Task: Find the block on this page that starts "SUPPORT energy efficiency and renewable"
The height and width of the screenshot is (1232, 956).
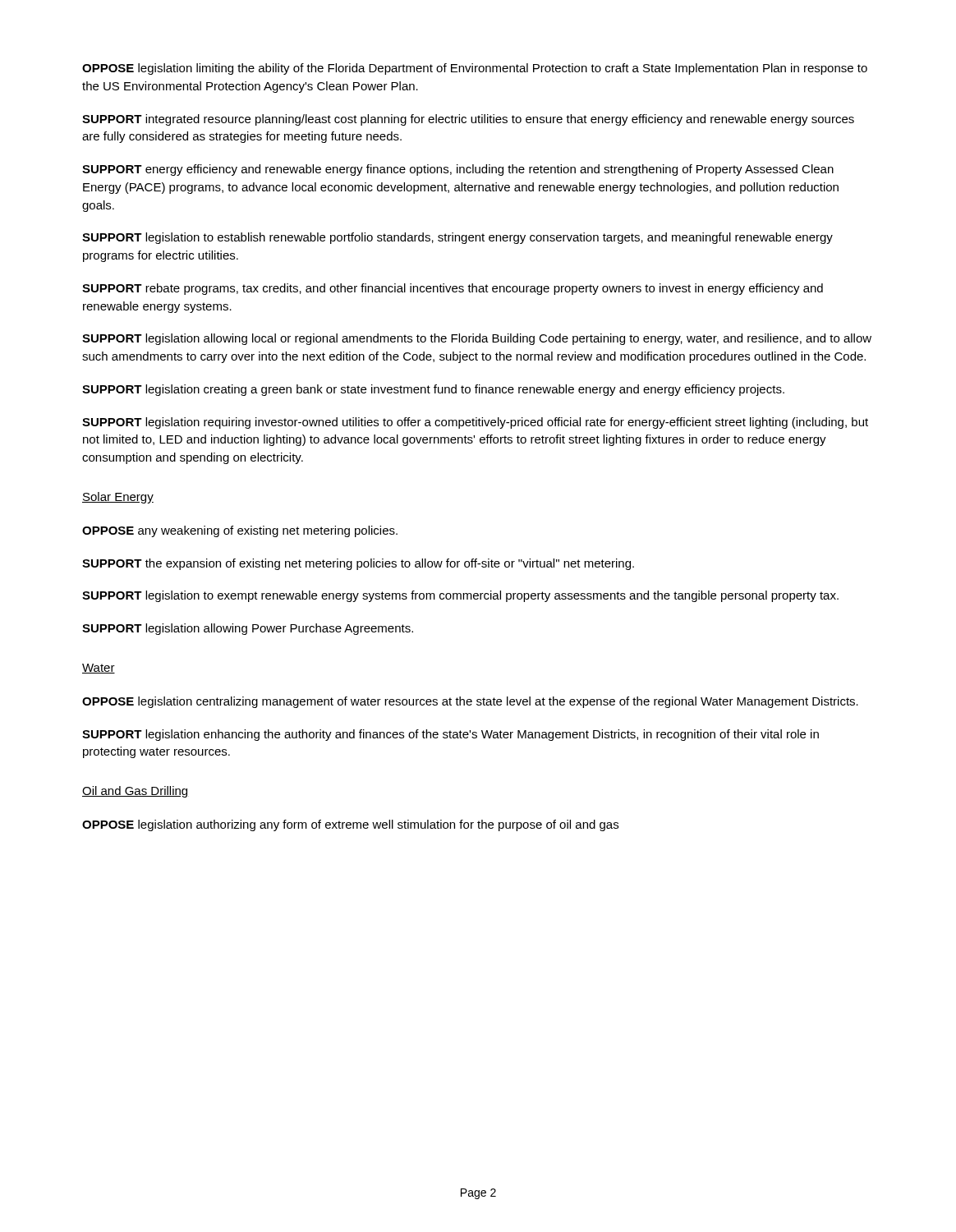Action: click(x=461, y=187)
